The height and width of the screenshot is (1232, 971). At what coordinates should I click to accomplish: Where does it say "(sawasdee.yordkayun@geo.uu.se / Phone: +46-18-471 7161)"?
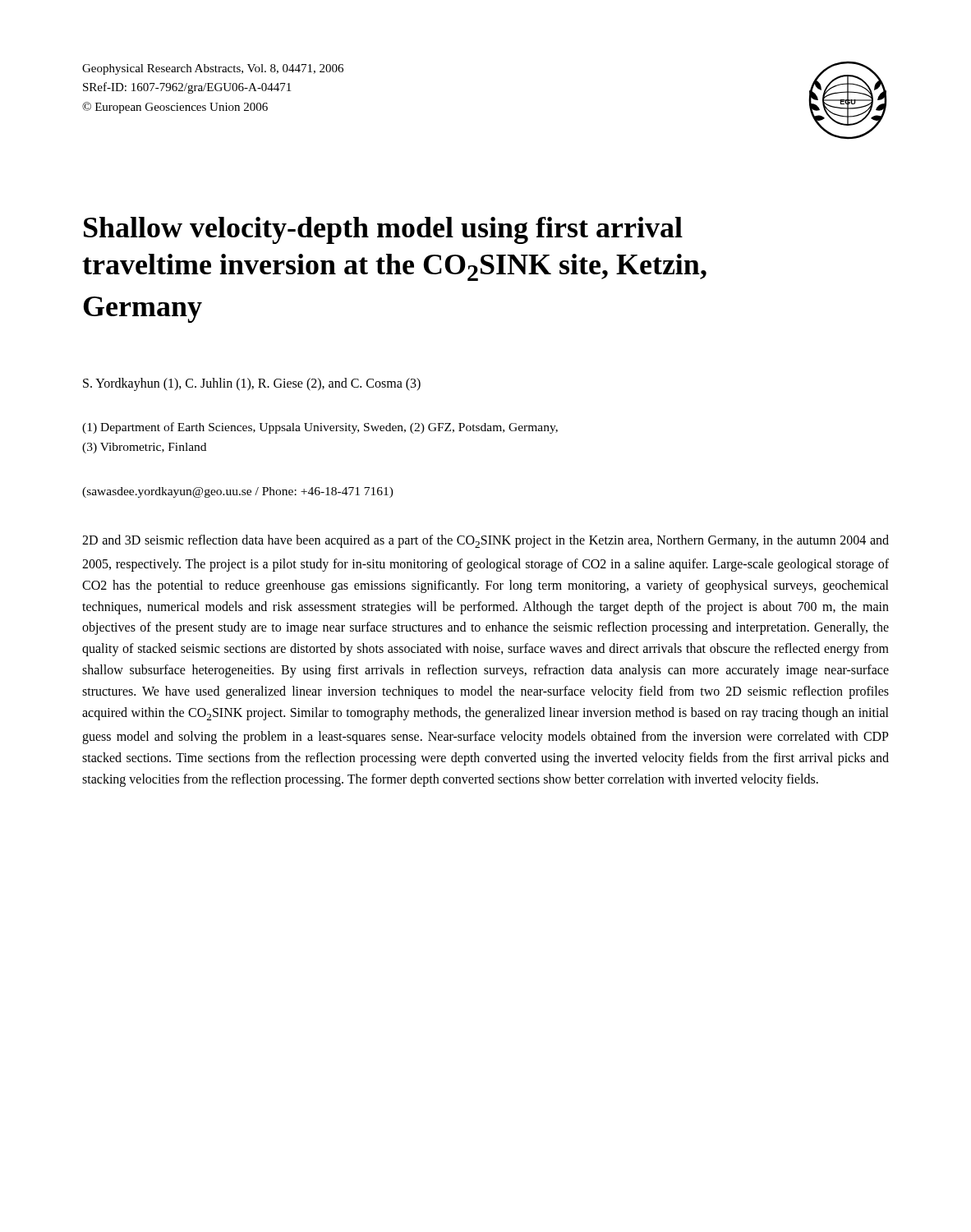point(238,492)
